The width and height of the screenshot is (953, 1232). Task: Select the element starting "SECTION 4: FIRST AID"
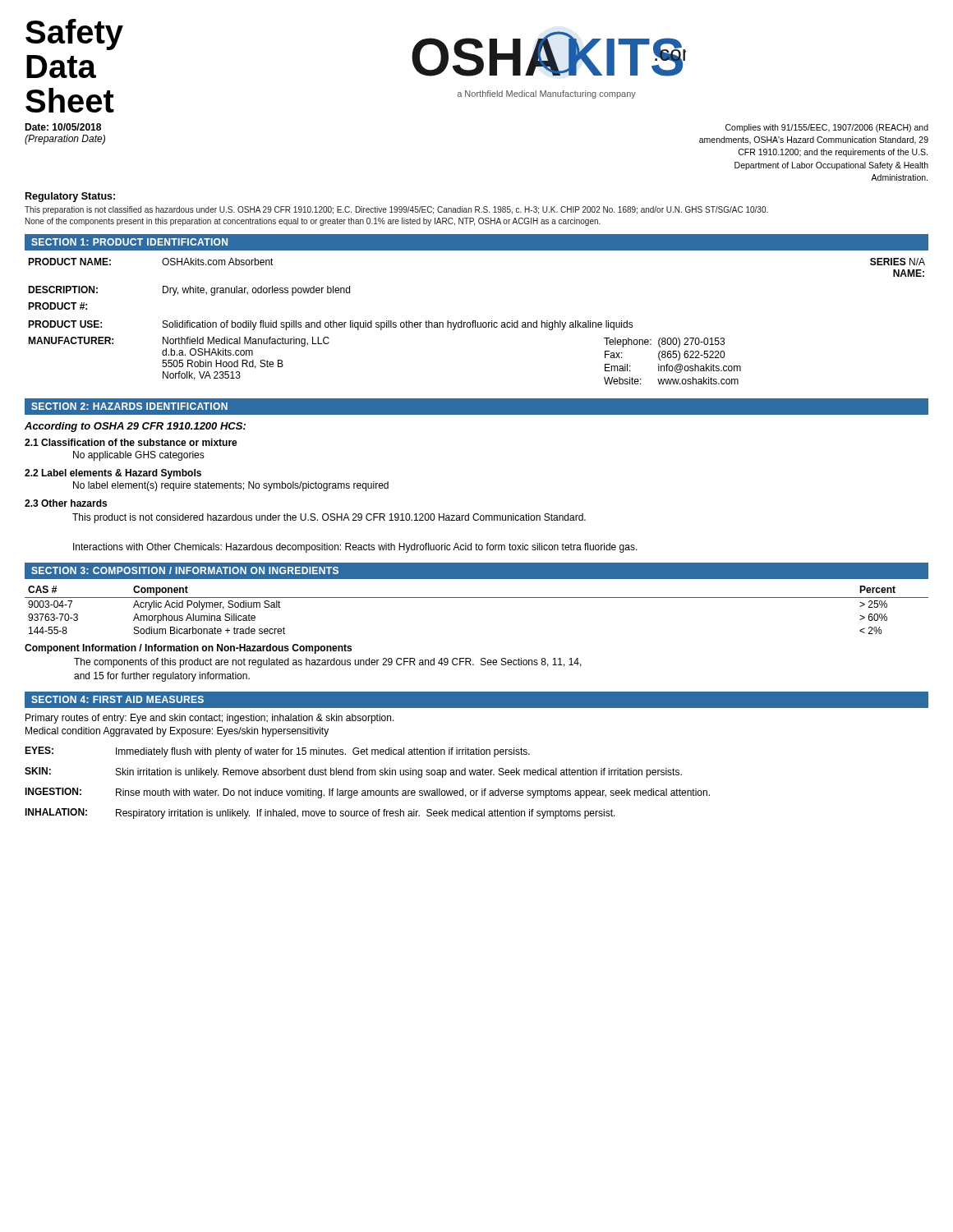[118, 700]
